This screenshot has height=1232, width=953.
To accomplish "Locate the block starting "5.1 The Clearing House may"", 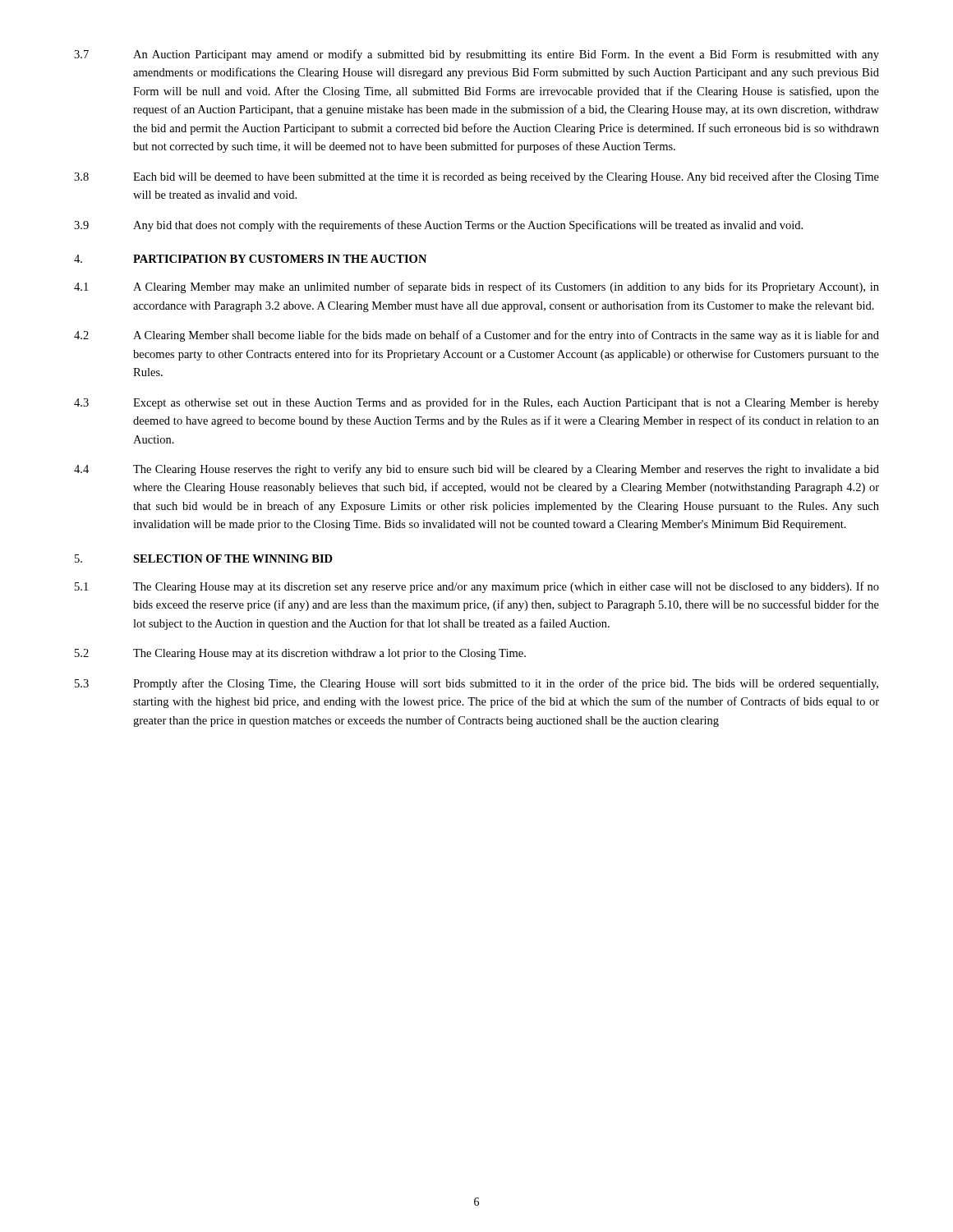I will pyautogui.click(x=476, y=605).
